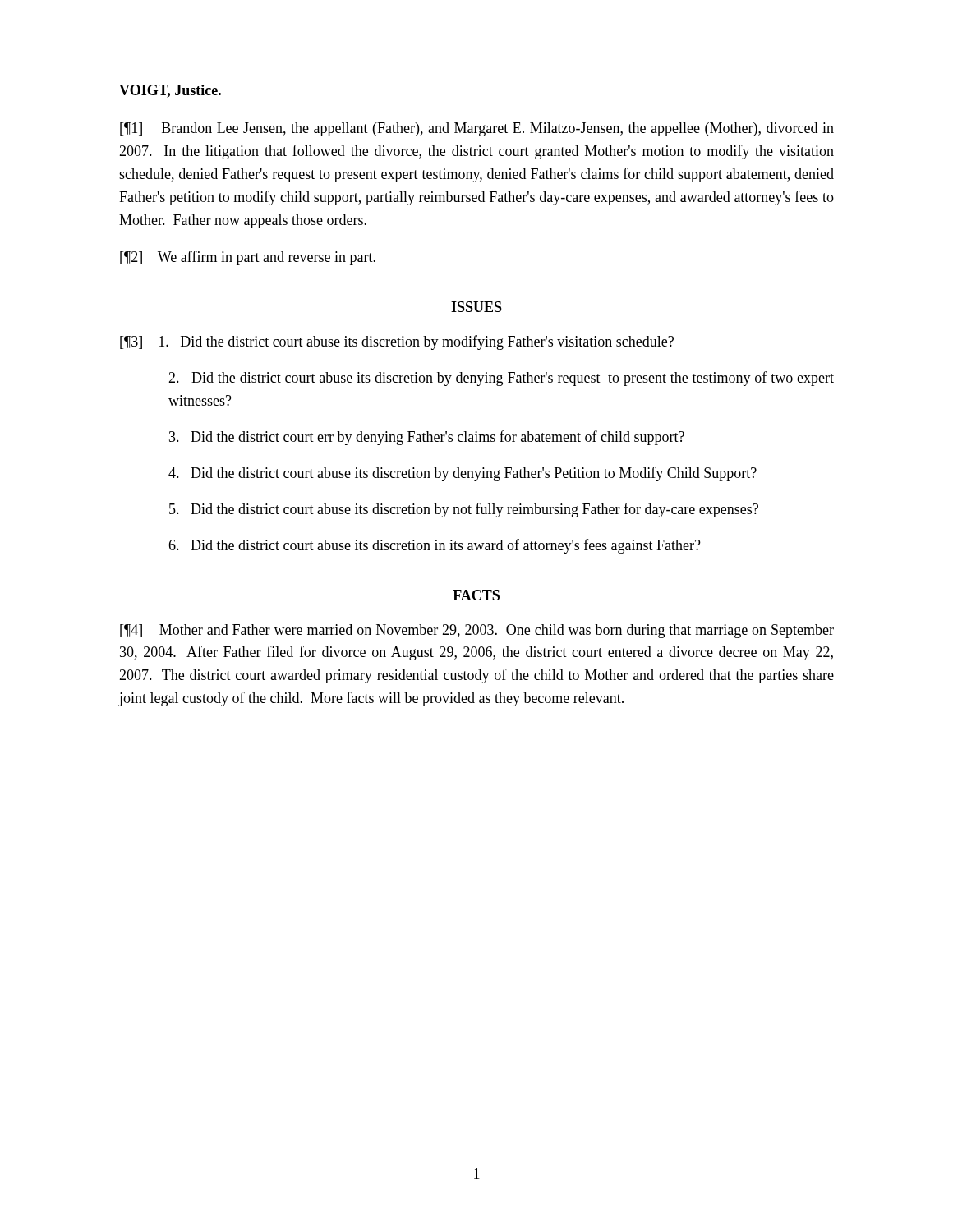The width and height of the screenshot is (953, 1232).
Task: Select the list item with the text "[¶3] 1. Did"
Action: (x=397, y=342)
